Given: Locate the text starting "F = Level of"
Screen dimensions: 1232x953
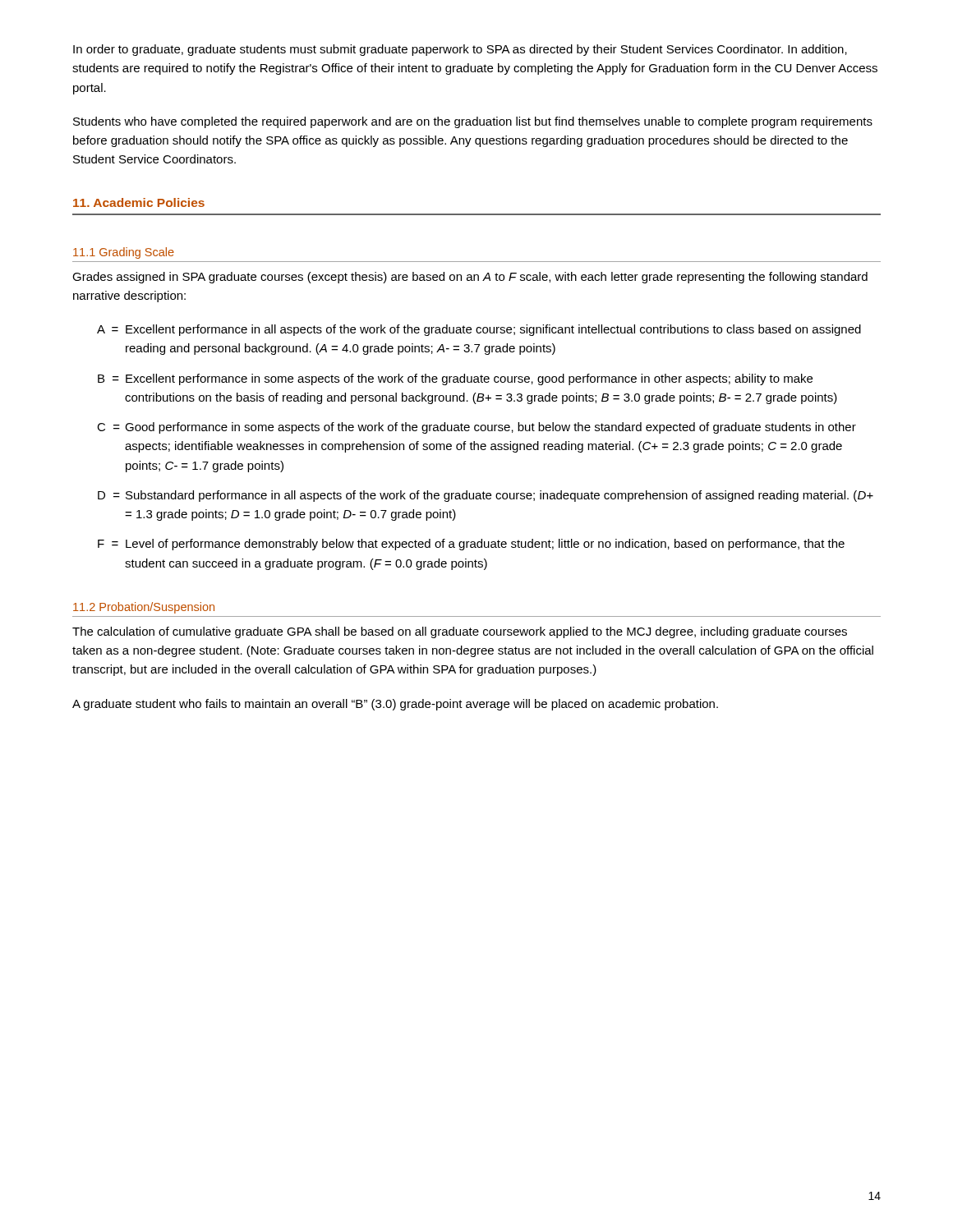Looking at the screenshot, I should tap(489, 553).
